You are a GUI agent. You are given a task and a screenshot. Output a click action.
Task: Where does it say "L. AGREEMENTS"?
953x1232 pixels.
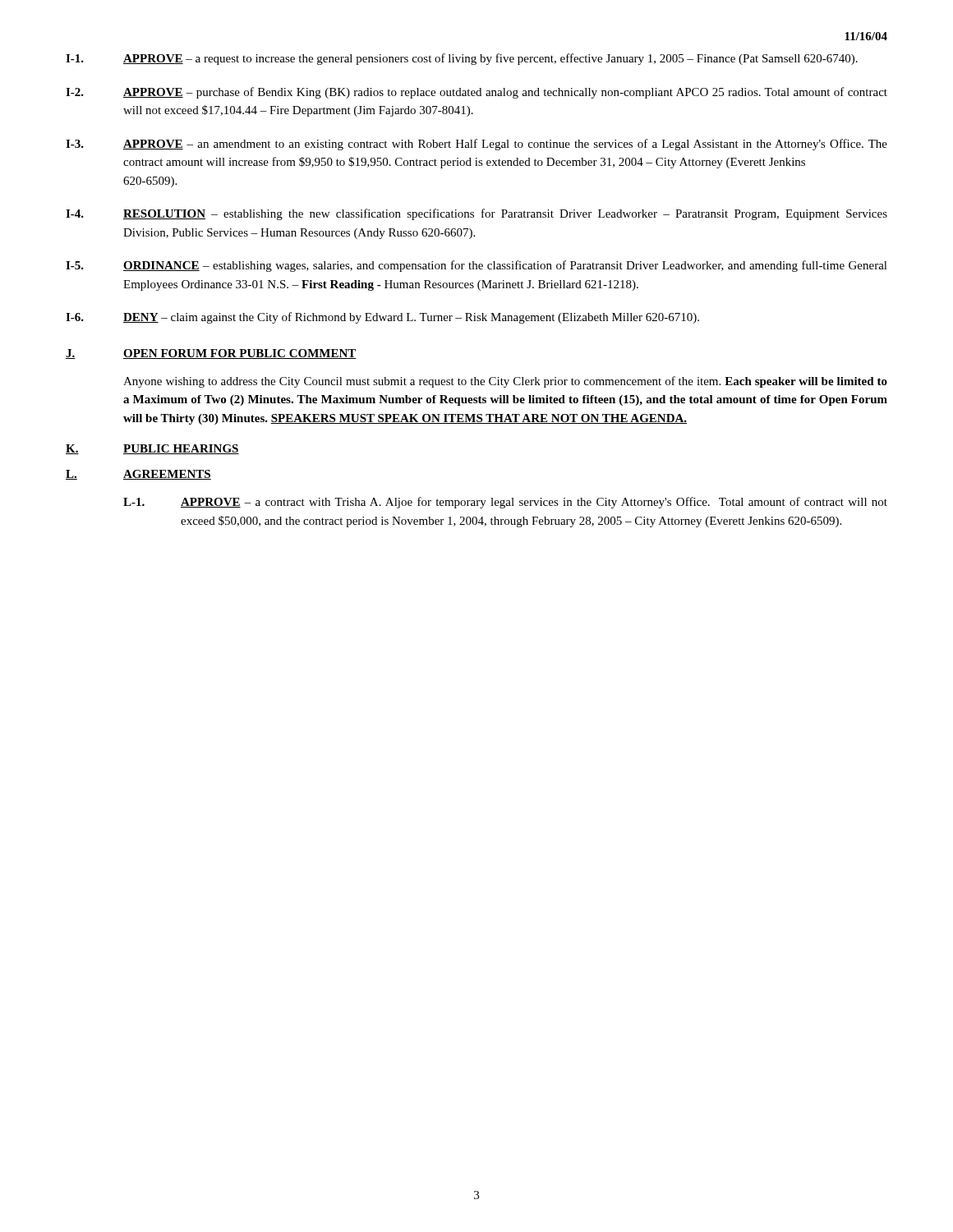138,474
